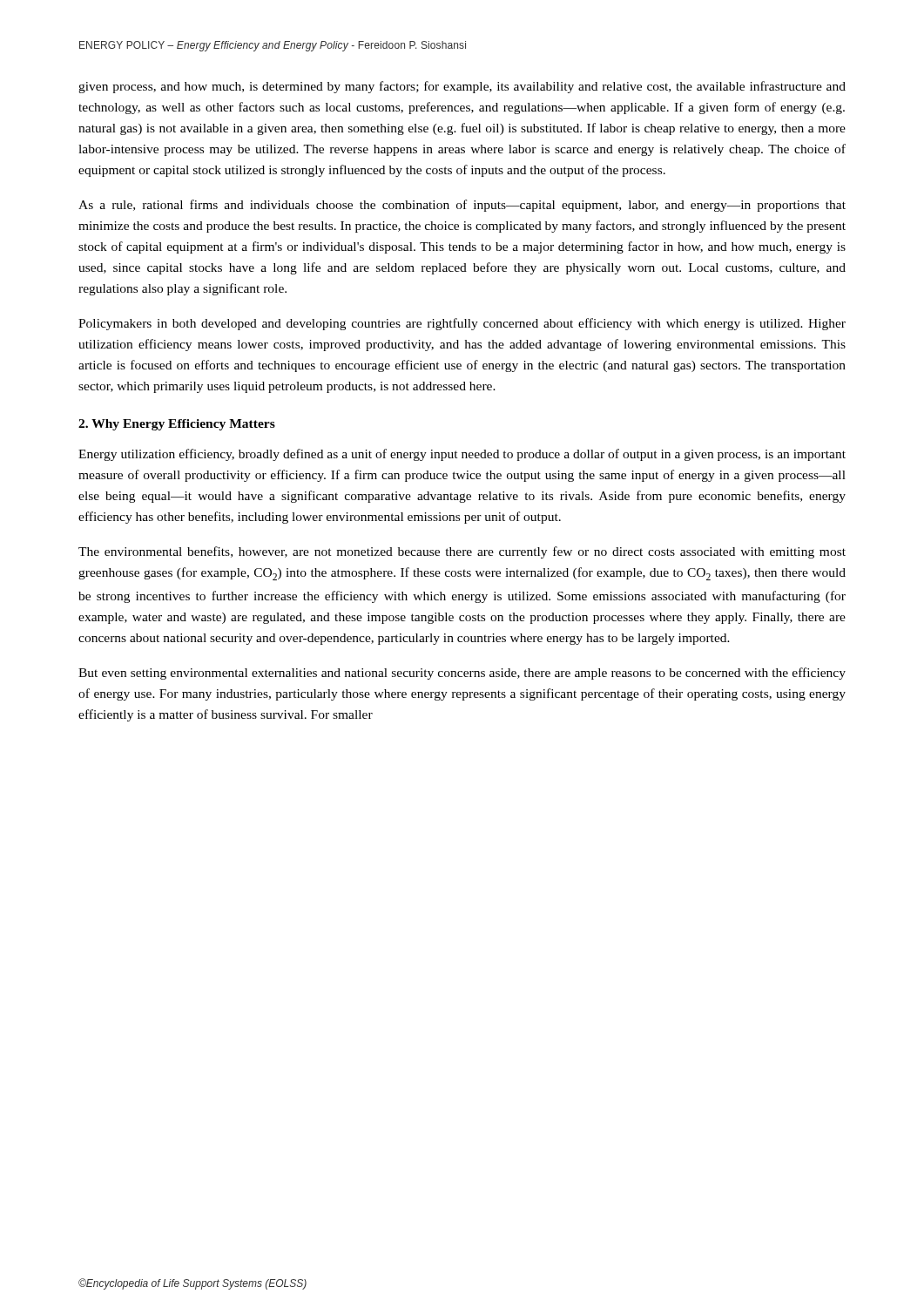
Task: Click on the text block that says "But even setting environmental"
Action: (462, 694)
